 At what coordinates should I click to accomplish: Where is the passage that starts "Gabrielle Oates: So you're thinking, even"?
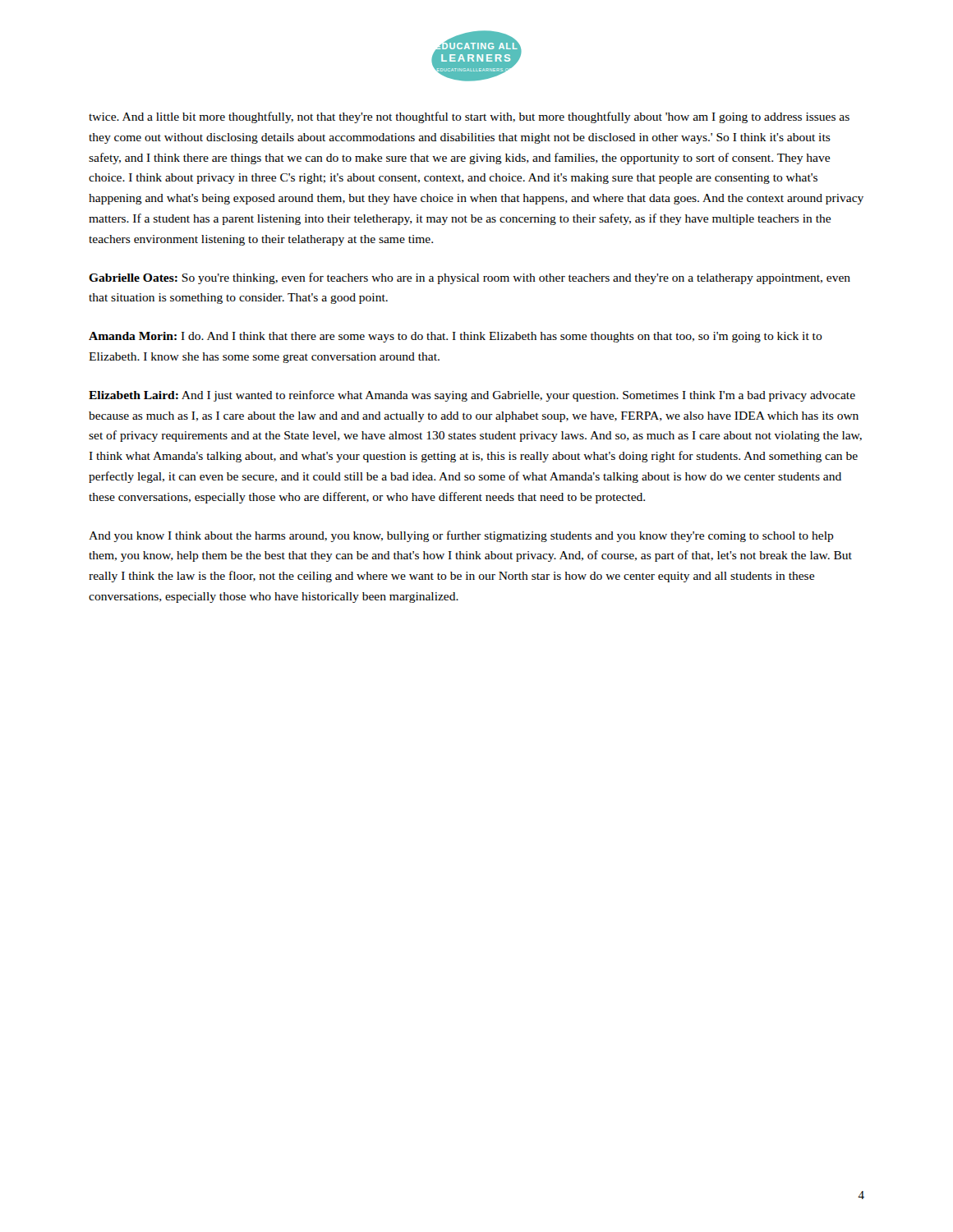(x=470, y=287)
